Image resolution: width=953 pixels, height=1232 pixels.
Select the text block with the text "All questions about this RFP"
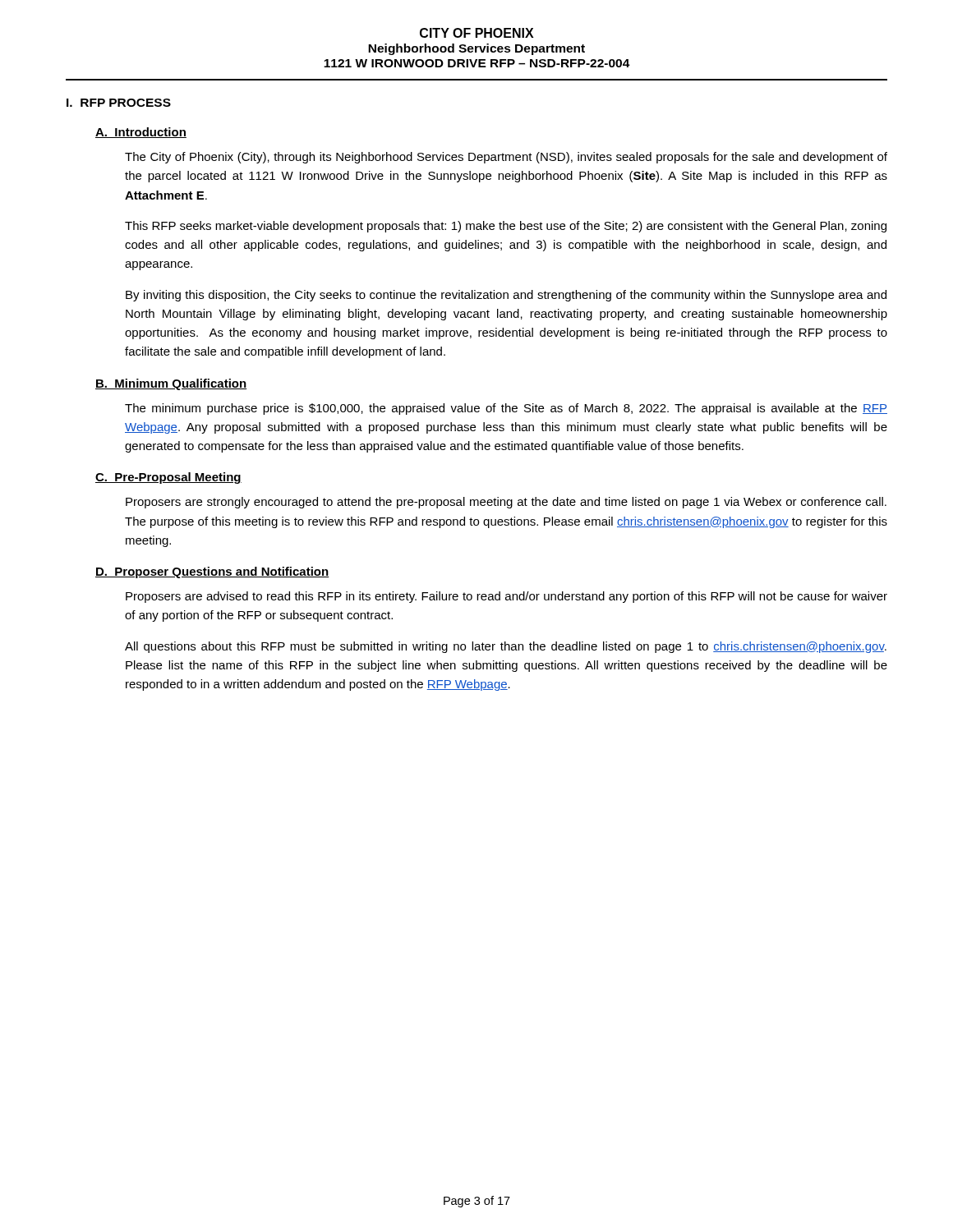(506, 665)
